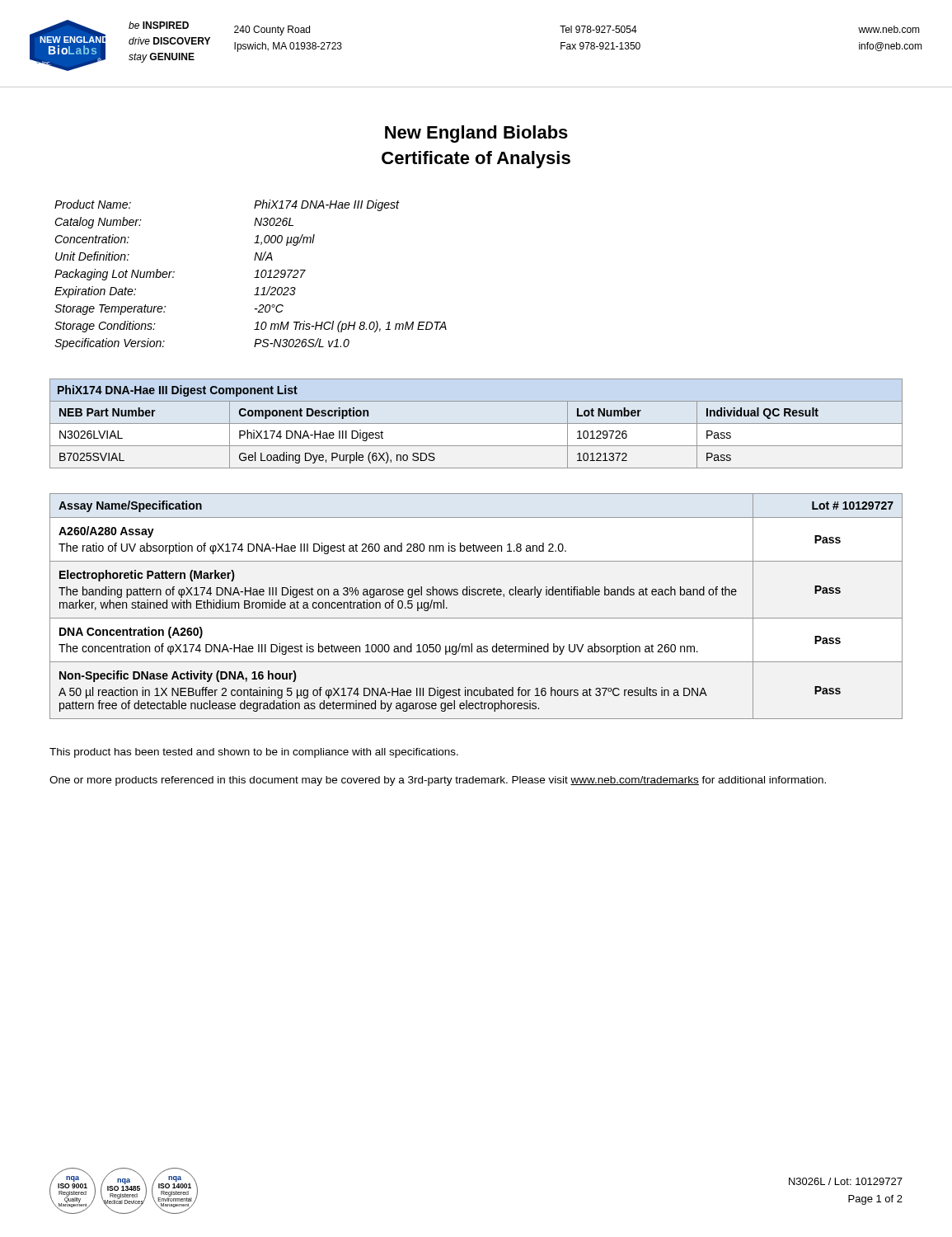The height and width of the screenshot is (1237, 952).
Task: Click on the text block with the text "One or more products referenced in this"
Action: click(x=476, y=780)
